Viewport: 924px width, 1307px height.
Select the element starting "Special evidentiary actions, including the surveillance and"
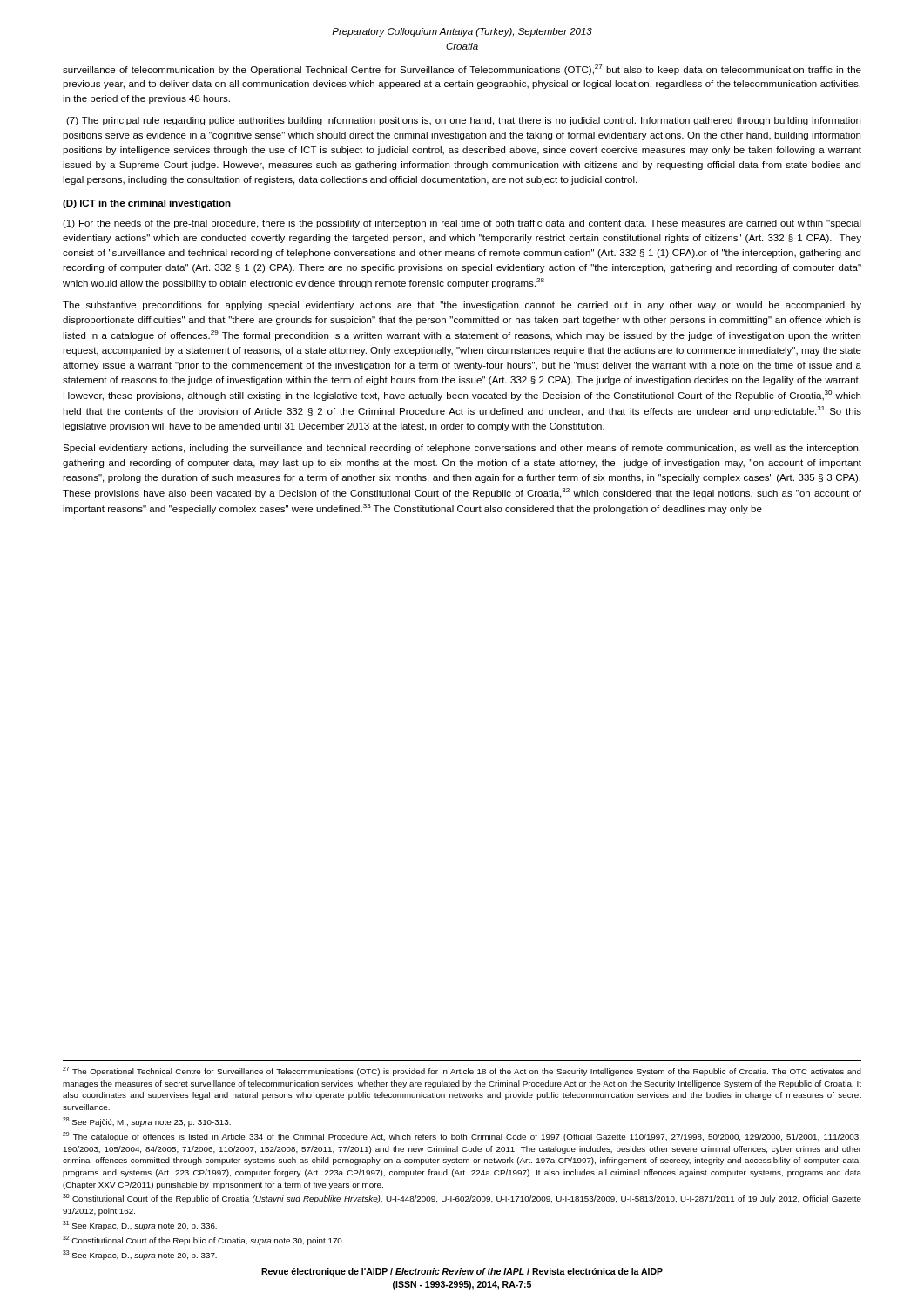(462, 478)
